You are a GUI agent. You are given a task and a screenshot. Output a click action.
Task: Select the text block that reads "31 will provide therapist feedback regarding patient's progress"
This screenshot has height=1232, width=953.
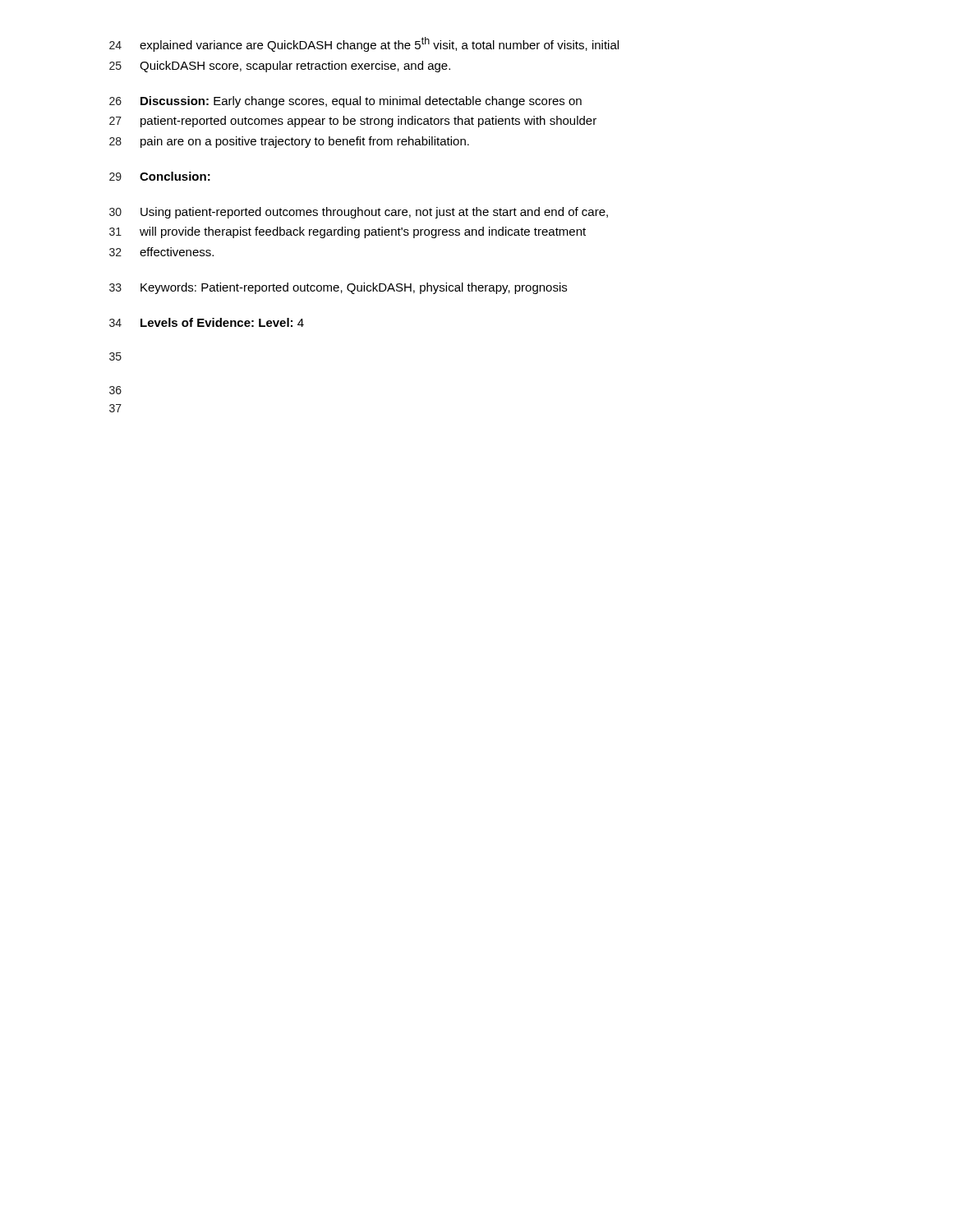point(481,232)
